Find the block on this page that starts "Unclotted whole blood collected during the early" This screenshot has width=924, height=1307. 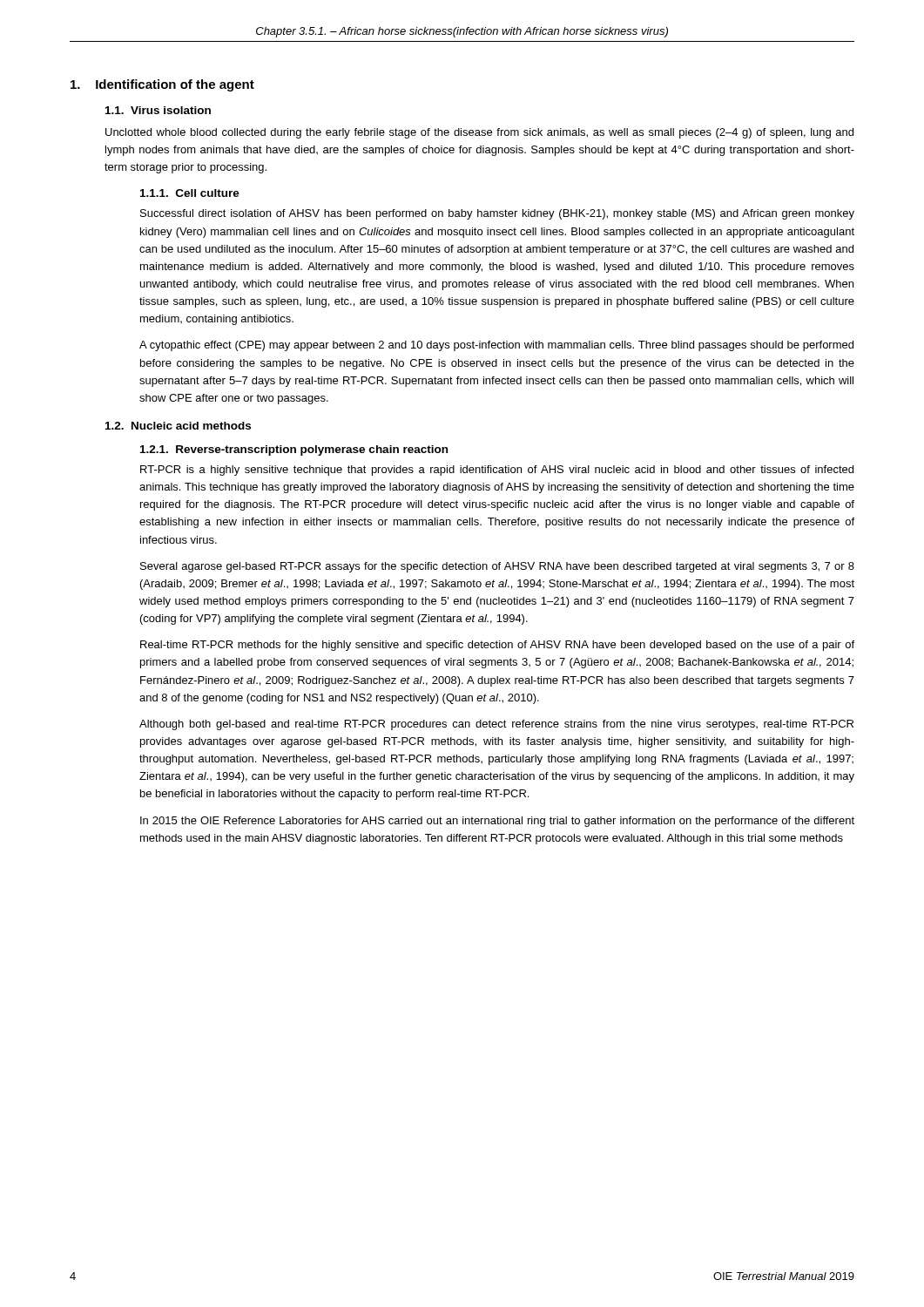(479, 150)
